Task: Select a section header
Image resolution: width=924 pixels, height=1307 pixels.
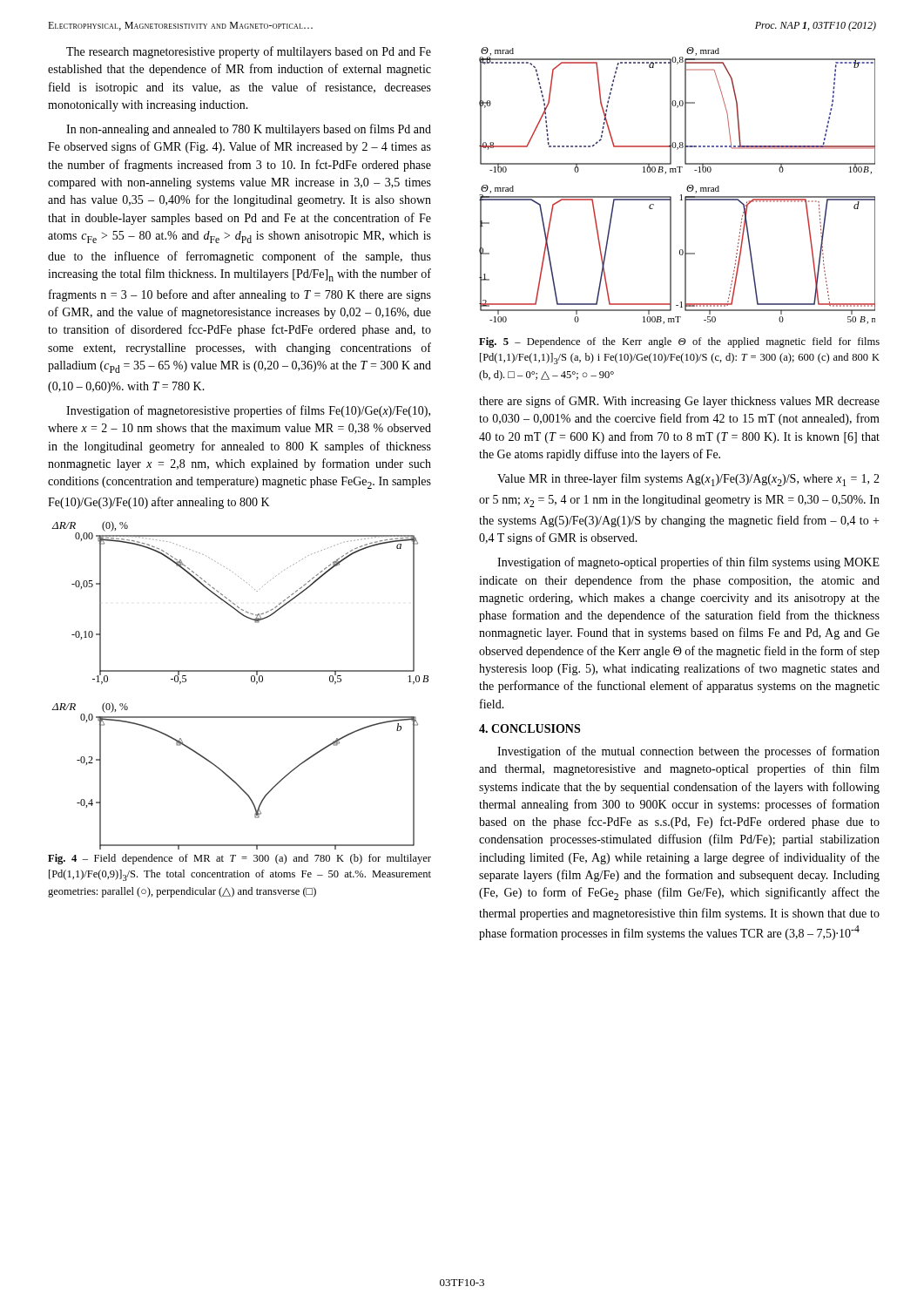Action: 530,729
